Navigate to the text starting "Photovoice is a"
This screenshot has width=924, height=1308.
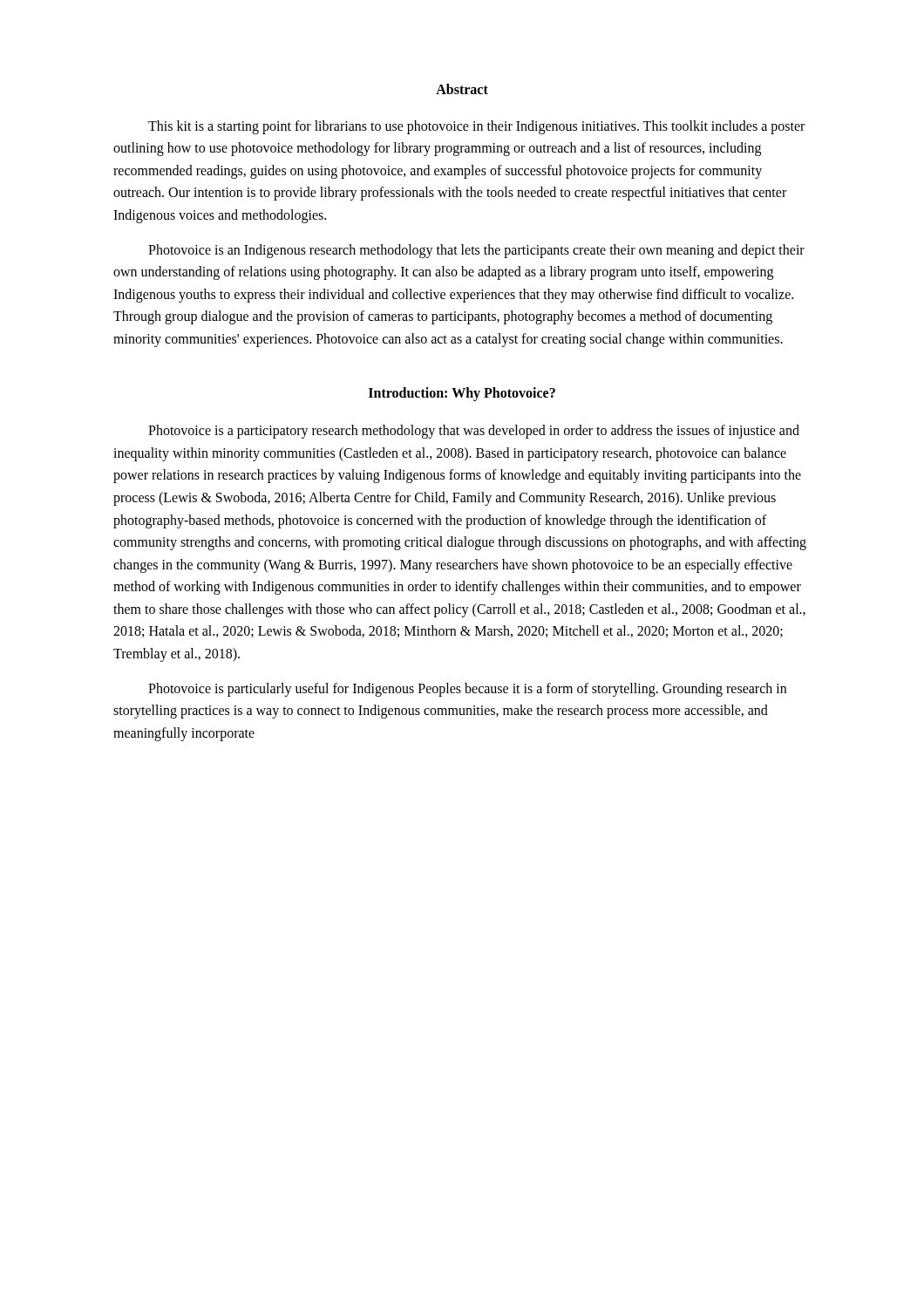(462, 542)
